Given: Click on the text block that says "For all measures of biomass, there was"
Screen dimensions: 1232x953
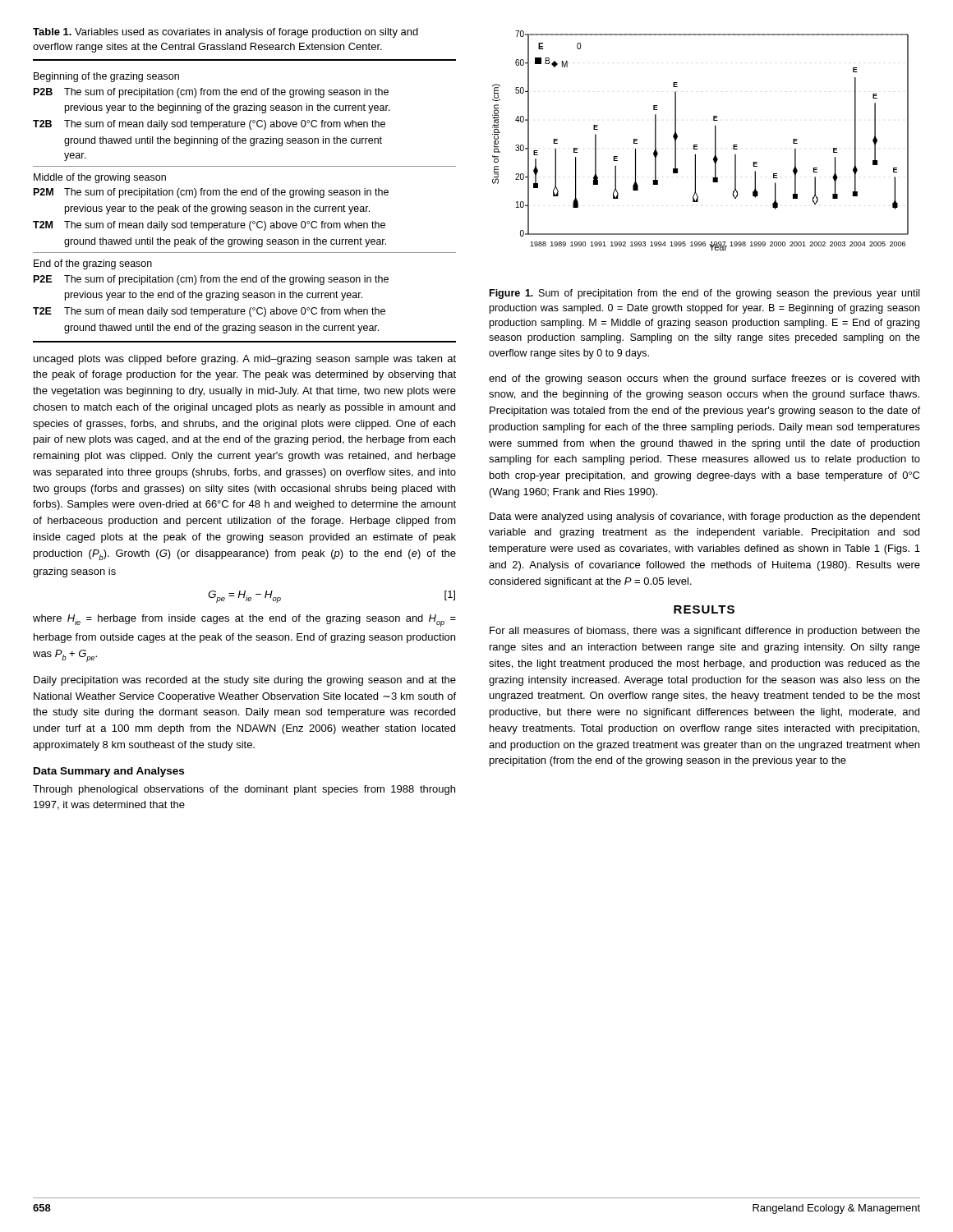Looking at the screenshot, I should (704, 696).
